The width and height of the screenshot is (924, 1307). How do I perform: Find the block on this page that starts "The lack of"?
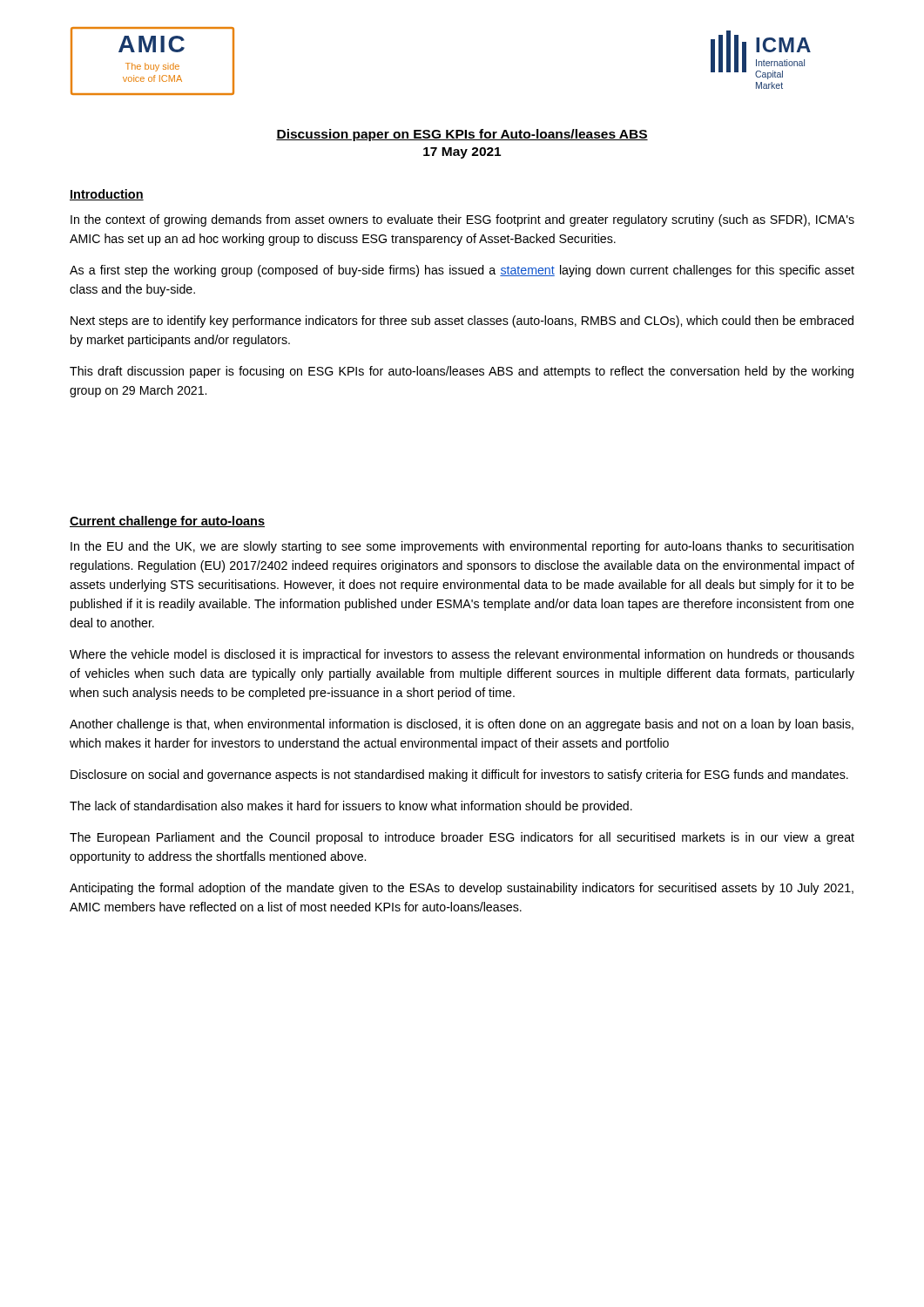[x=351, y=806]
